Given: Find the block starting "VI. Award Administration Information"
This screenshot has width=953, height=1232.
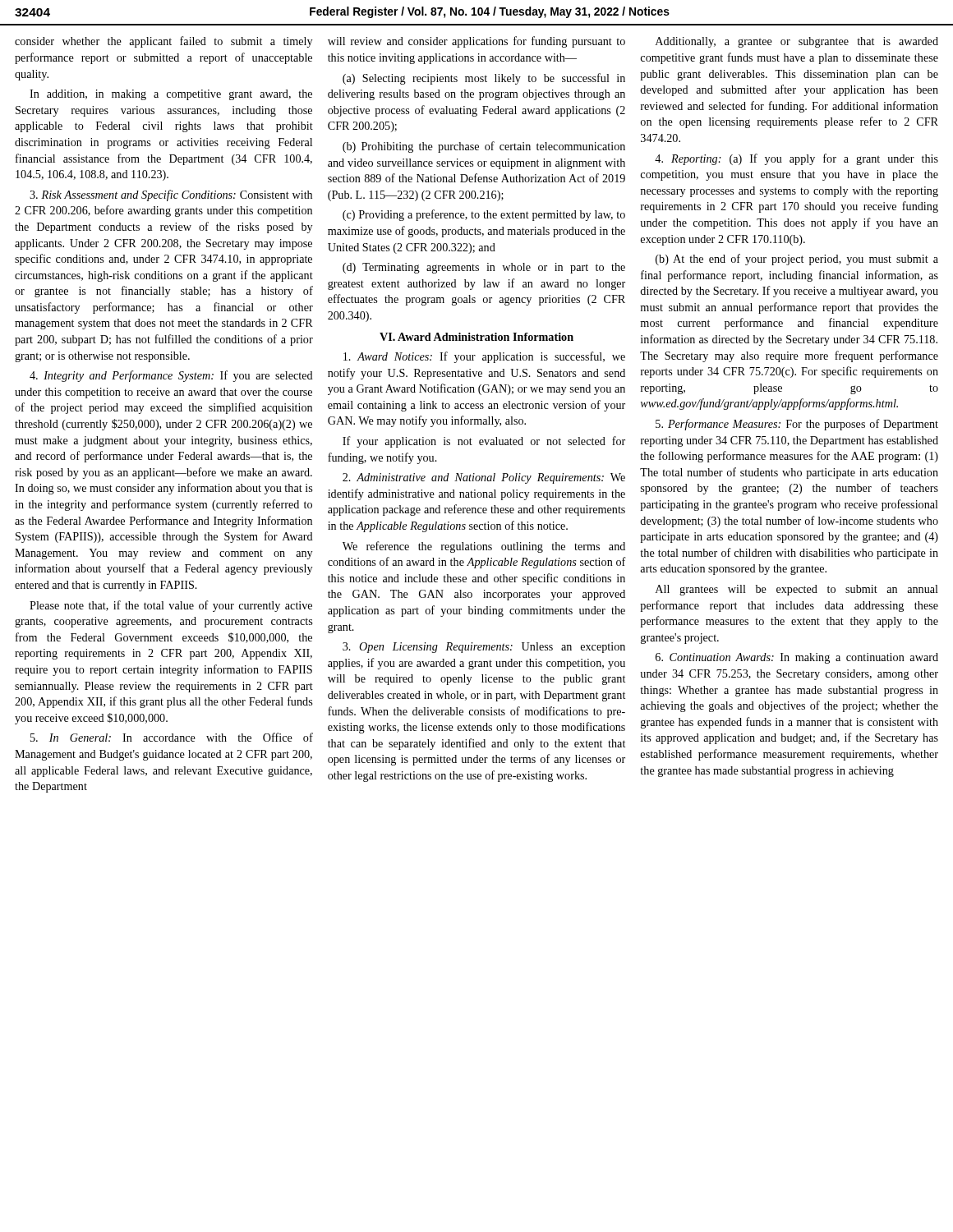Looking at the screenshot, I should (x=476, y=337).
